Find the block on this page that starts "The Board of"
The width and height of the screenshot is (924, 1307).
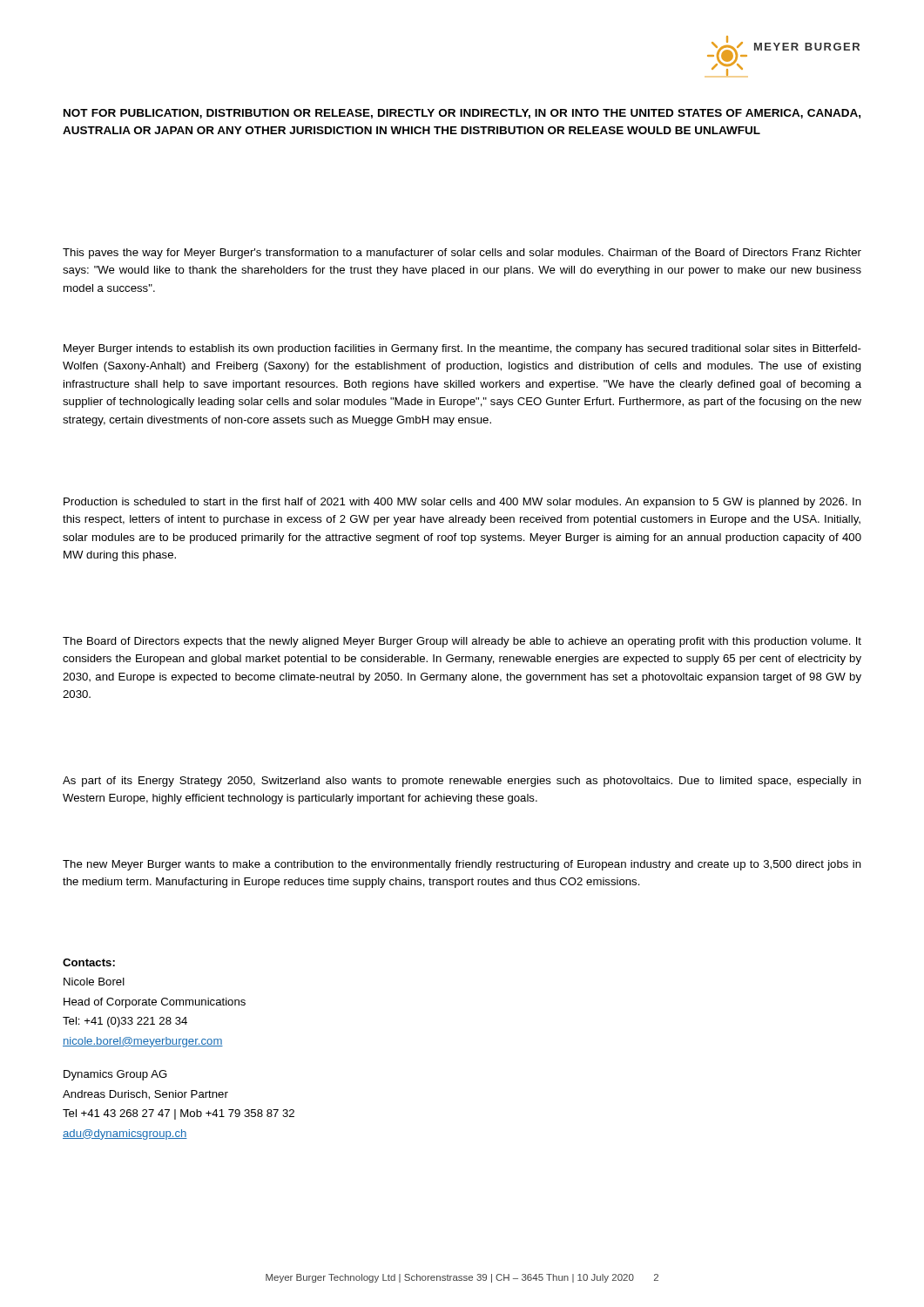click(462, 668)
